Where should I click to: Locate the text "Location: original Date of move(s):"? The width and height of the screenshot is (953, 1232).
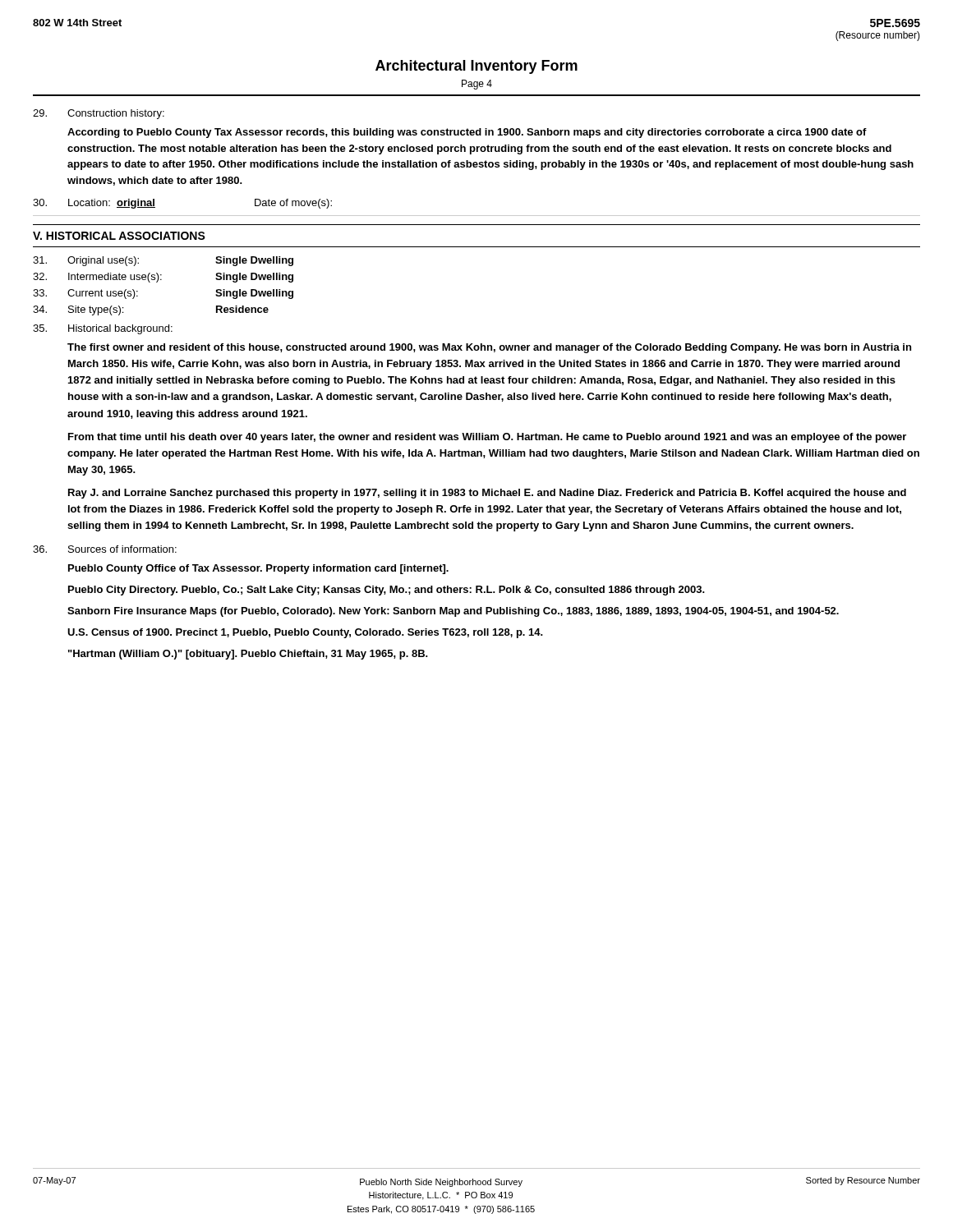(x=109, y=206)
